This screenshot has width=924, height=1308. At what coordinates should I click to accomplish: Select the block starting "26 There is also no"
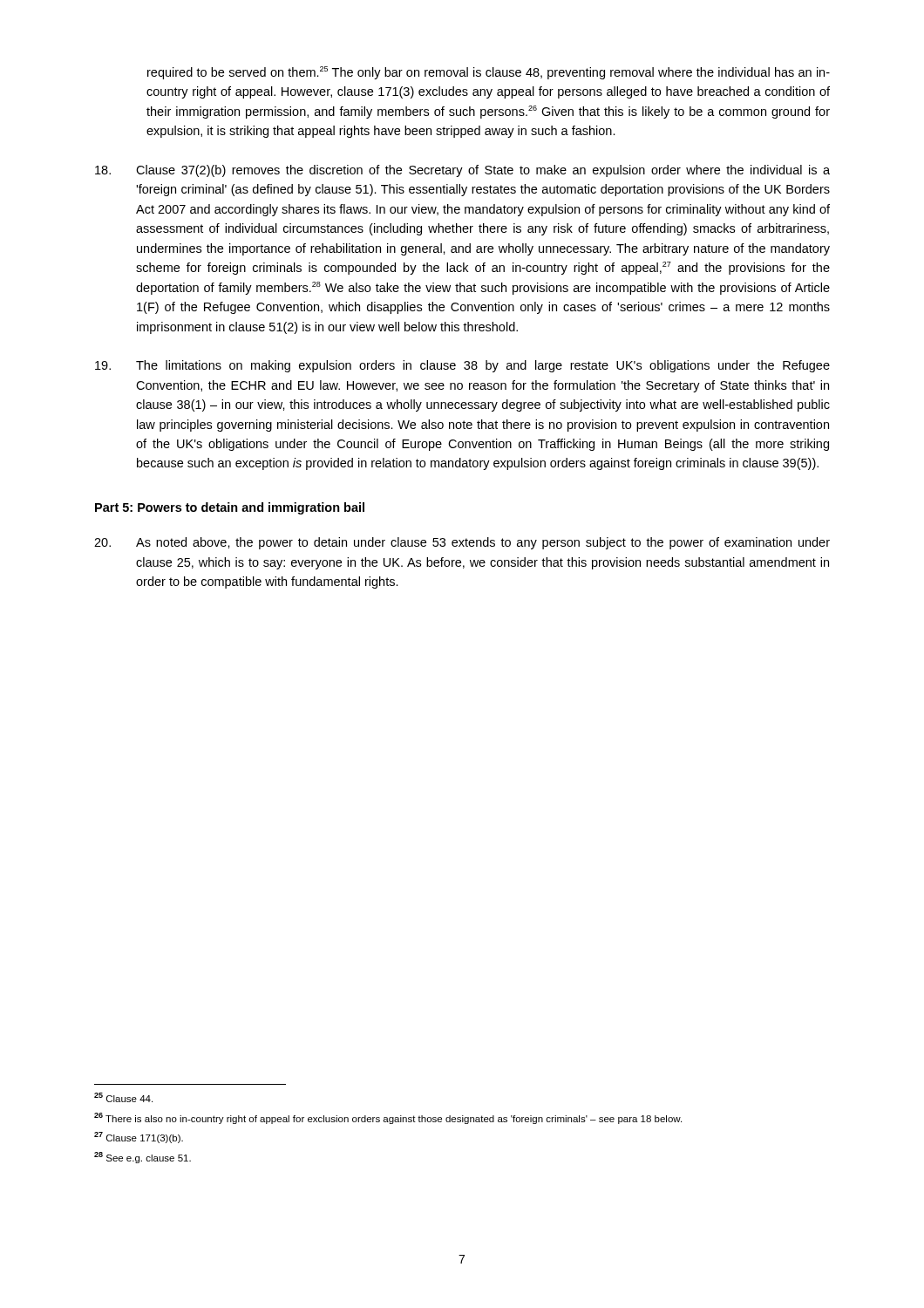point(388,1117)
